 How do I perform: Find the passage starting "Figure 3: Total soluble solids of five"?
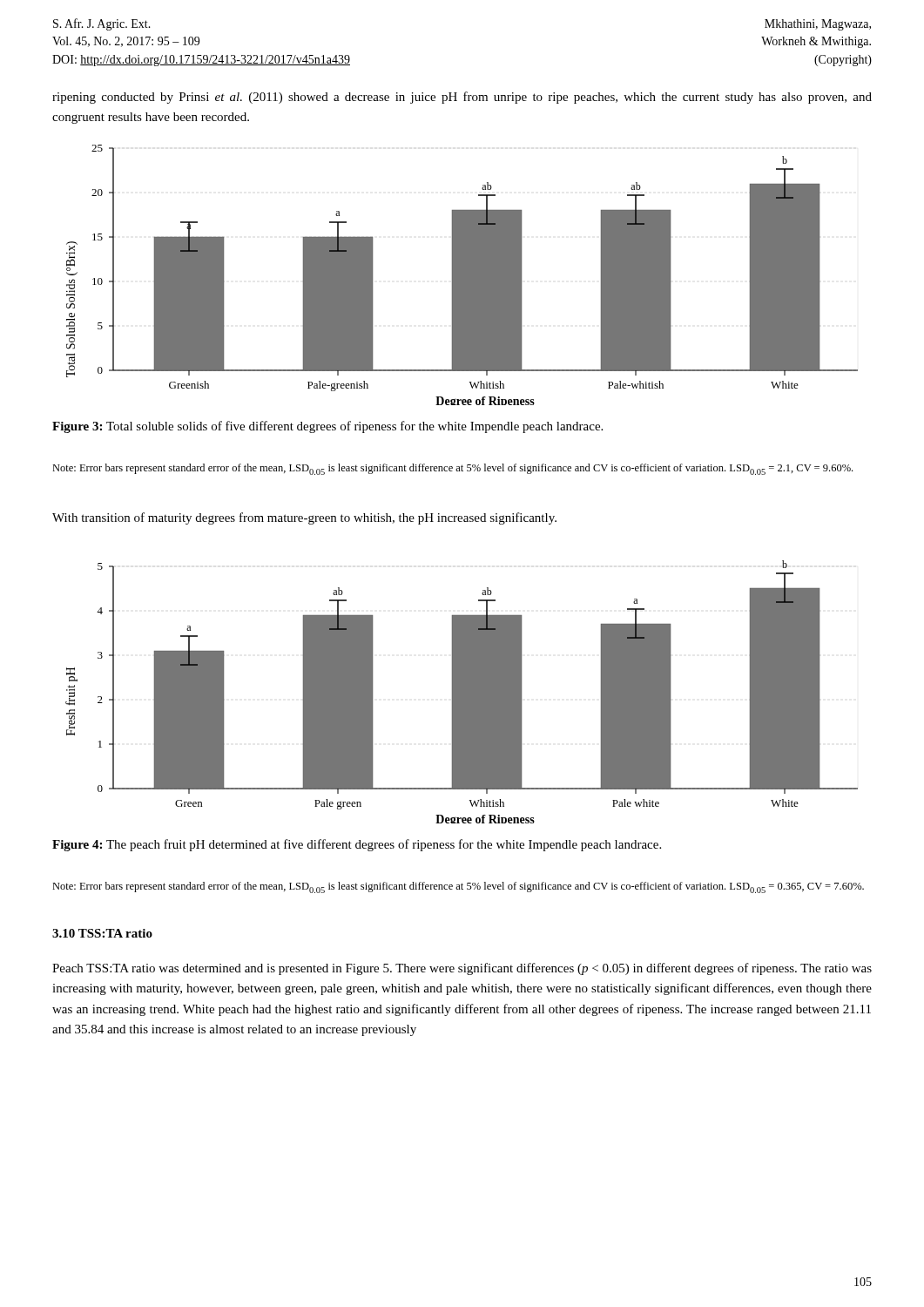pyautogui.click(x=328, y=426)
